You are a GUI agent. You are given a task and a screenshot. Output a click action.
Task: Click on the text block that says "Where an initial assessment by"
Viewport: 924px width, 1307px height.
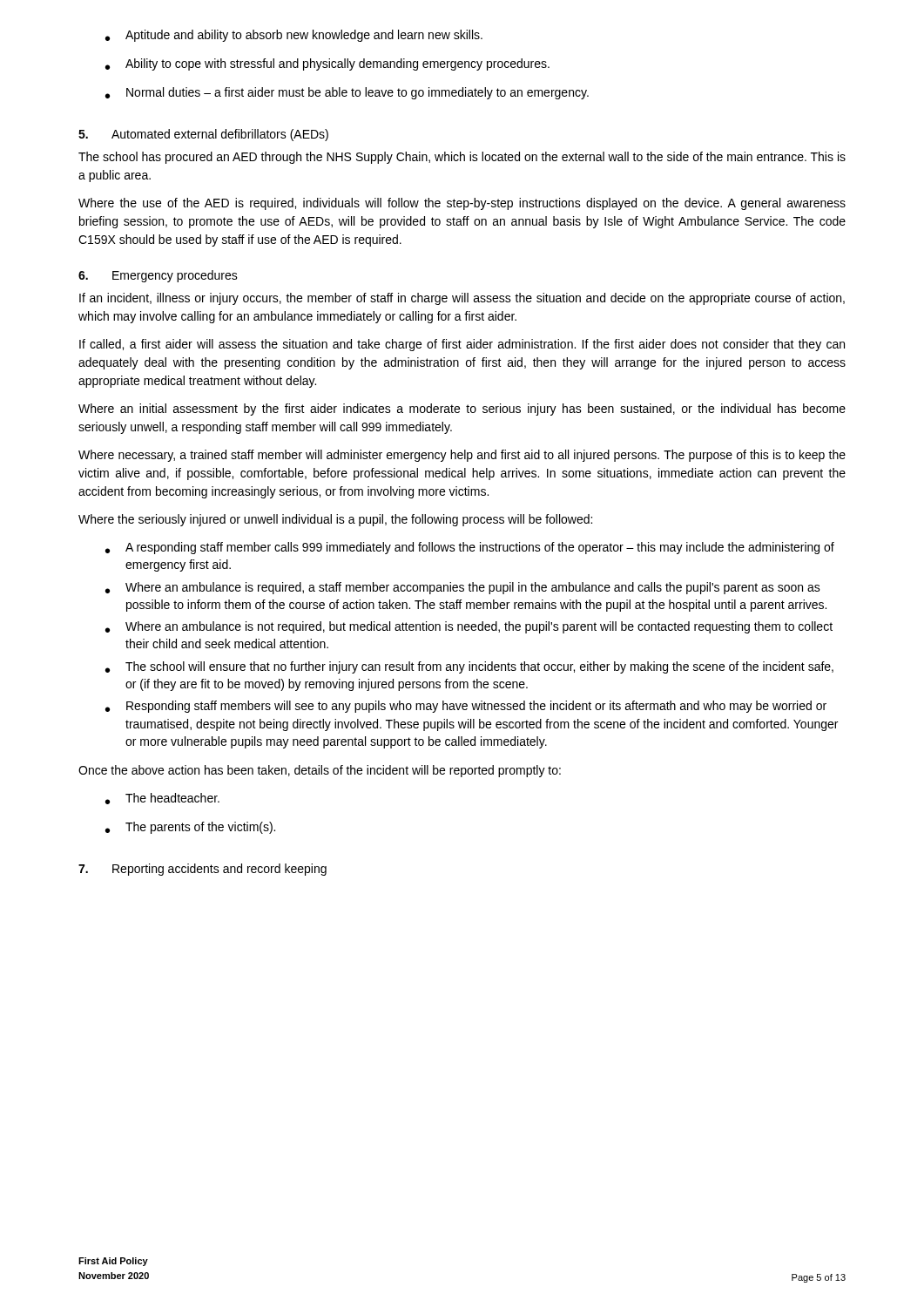(x=462, y=418)
